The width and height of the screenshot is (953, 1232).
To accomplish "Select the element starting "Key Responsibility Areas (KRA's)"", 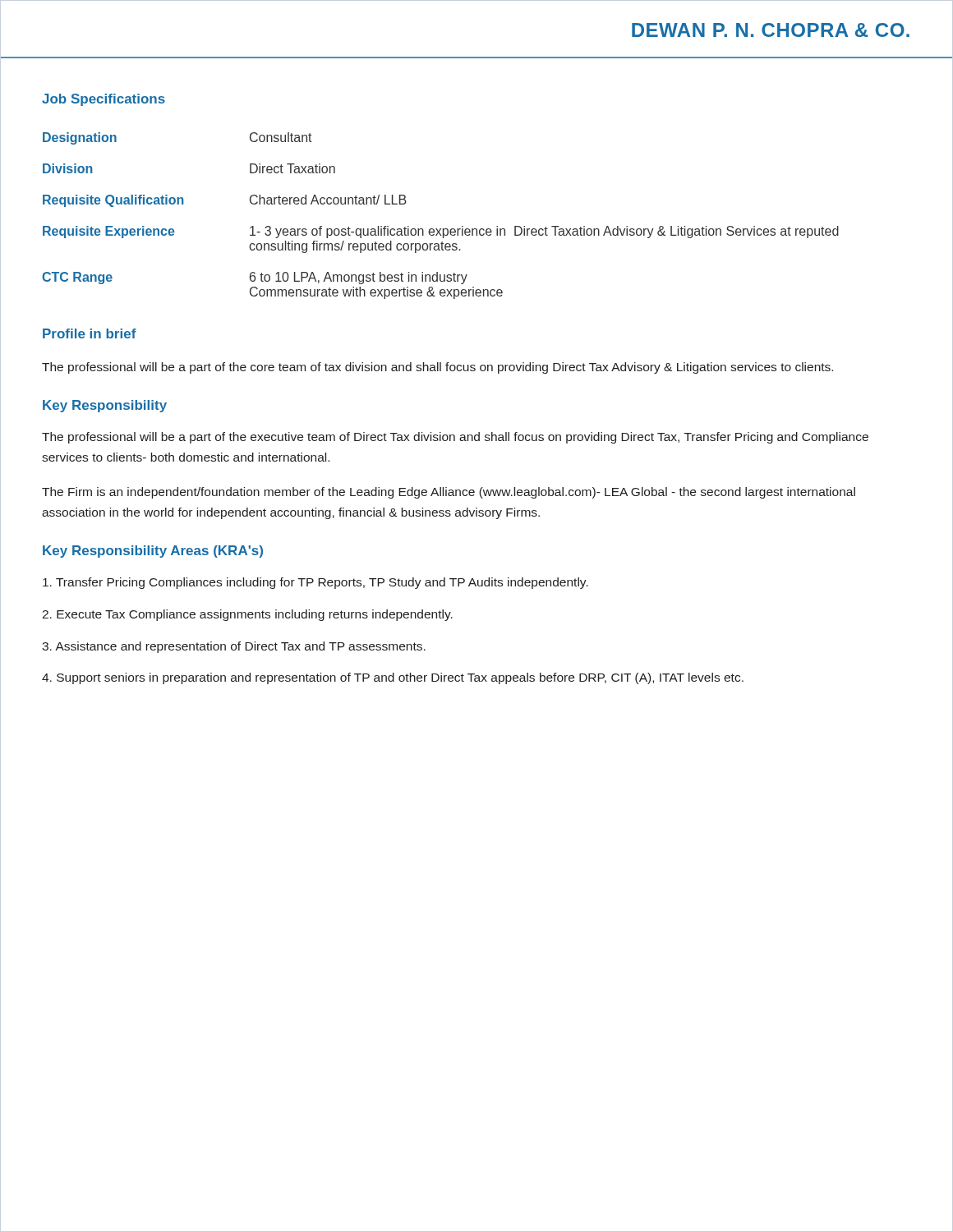I will (153, 551).
